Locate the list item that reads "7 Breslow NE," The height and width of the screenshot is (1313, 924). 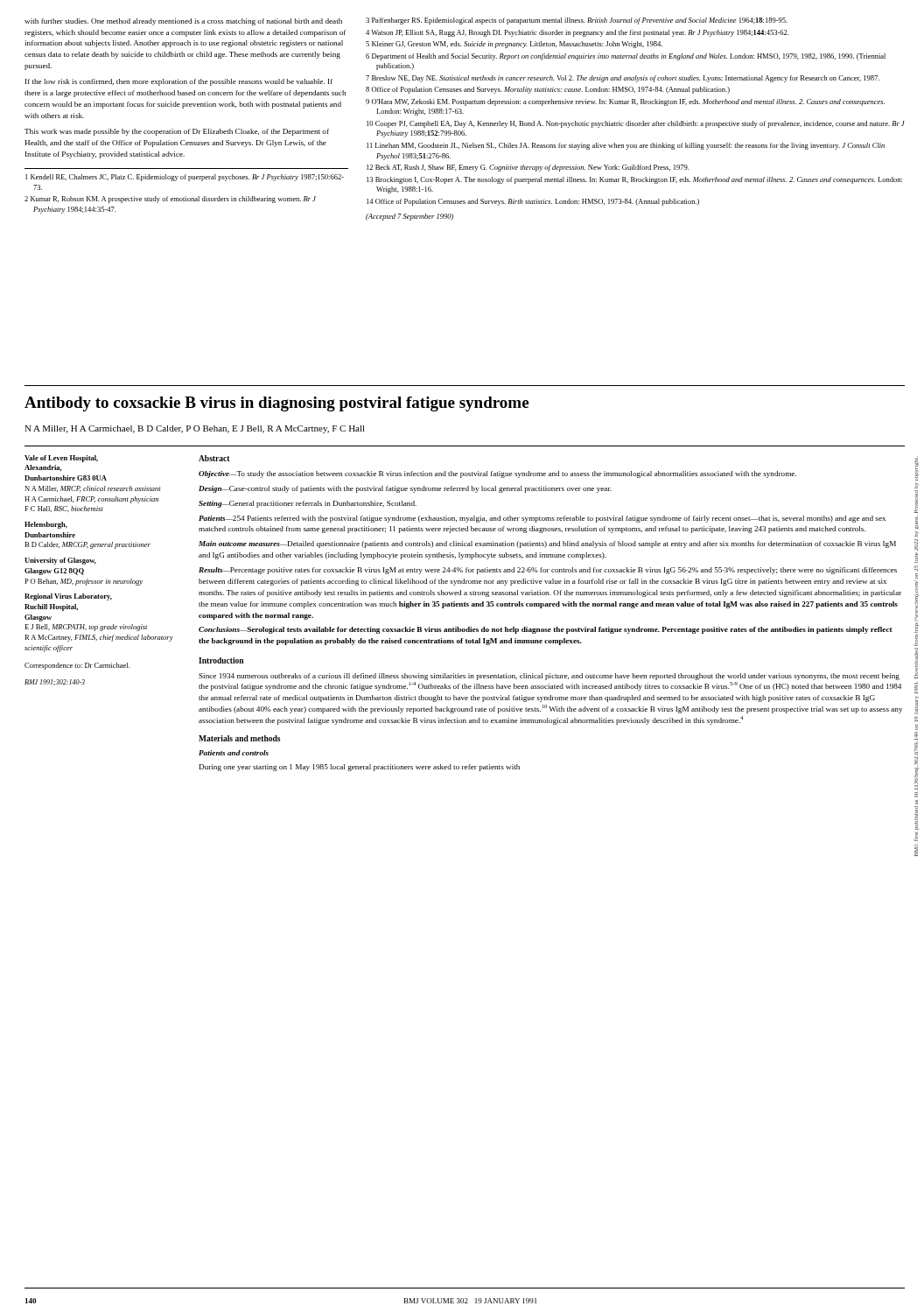click(623, 78)
